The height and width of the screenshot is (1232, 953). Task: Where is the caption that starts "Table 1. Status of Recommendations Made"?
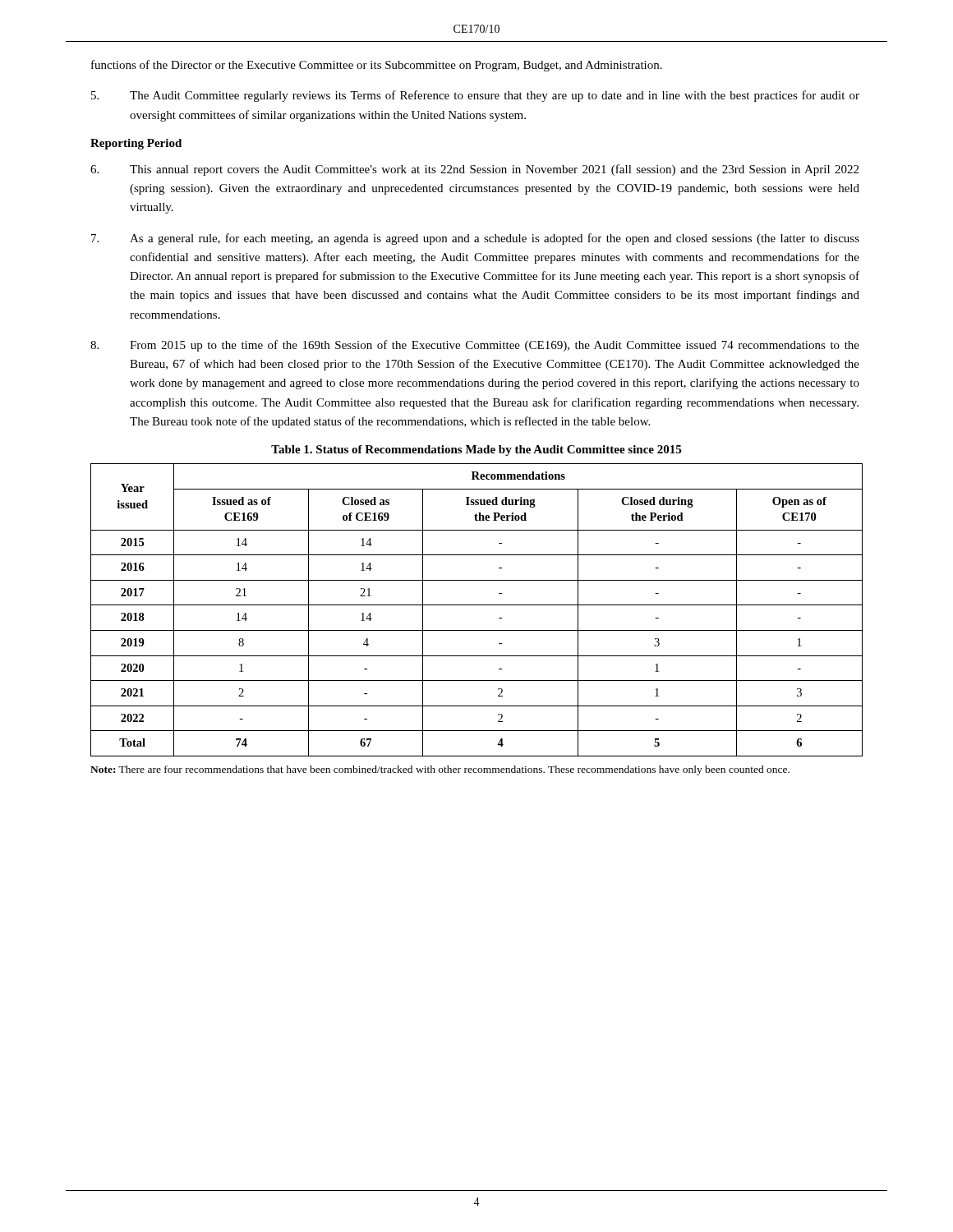tap(476, 449)
